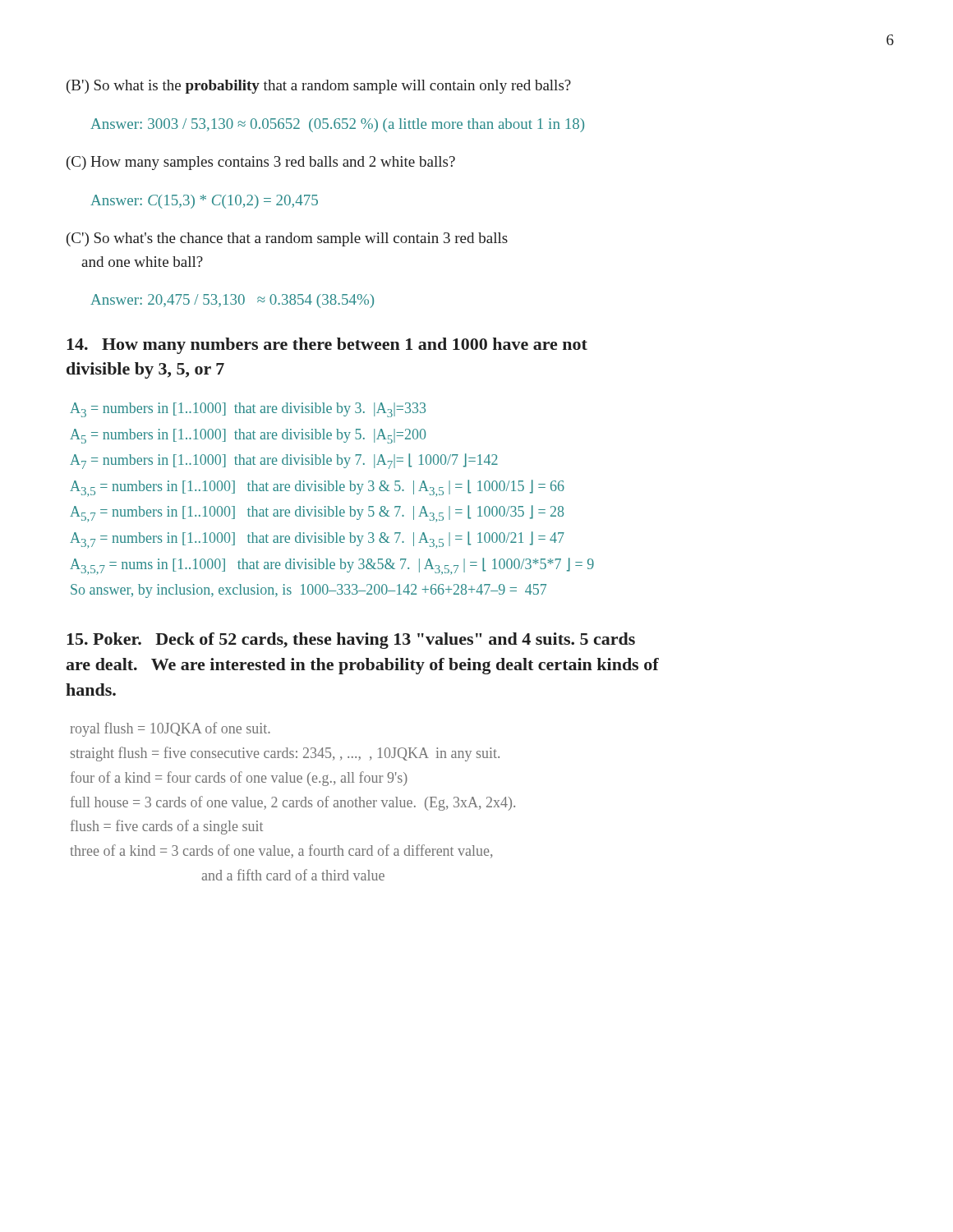Locate the block of text that opens with "royal flush = 10JQKA of one suit. straight"
Screen dimensions: 1232x953
coord(479,803)
